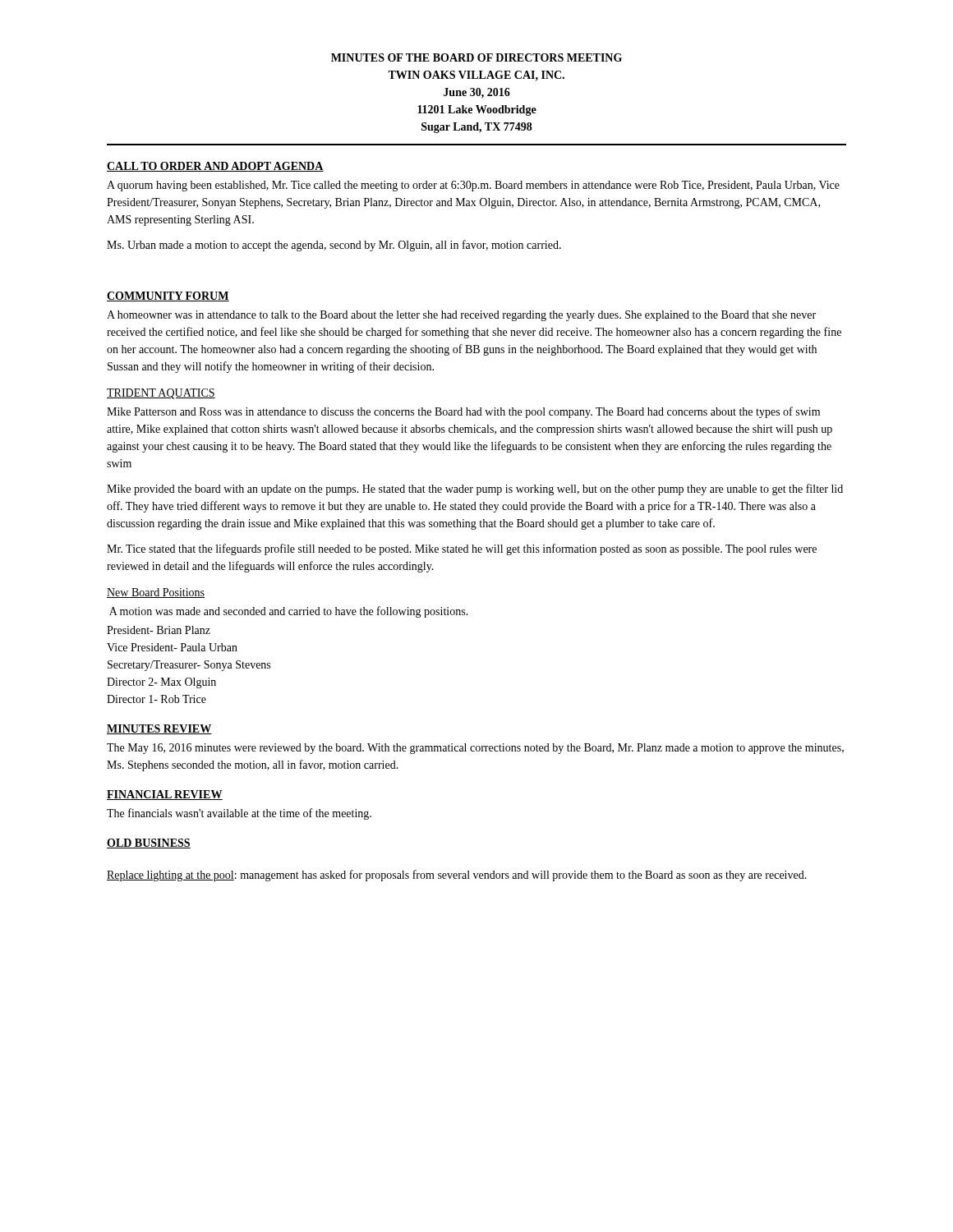Find "President- Brian Planz" on this page
The width and height of the screenshot is (953, 1232).
(159, 630)
